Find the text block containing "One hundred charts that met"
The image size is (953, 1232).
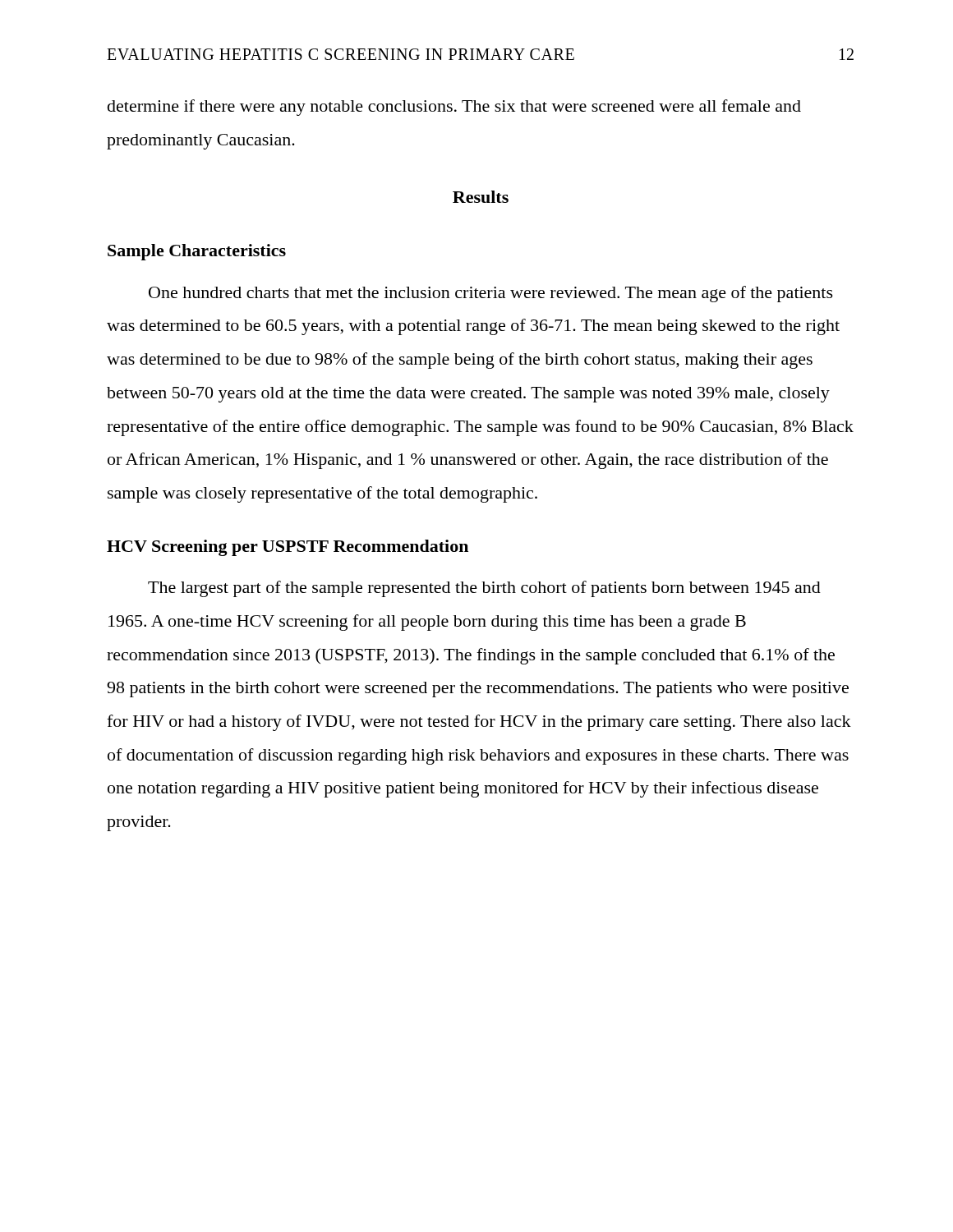tap(480, 392)
